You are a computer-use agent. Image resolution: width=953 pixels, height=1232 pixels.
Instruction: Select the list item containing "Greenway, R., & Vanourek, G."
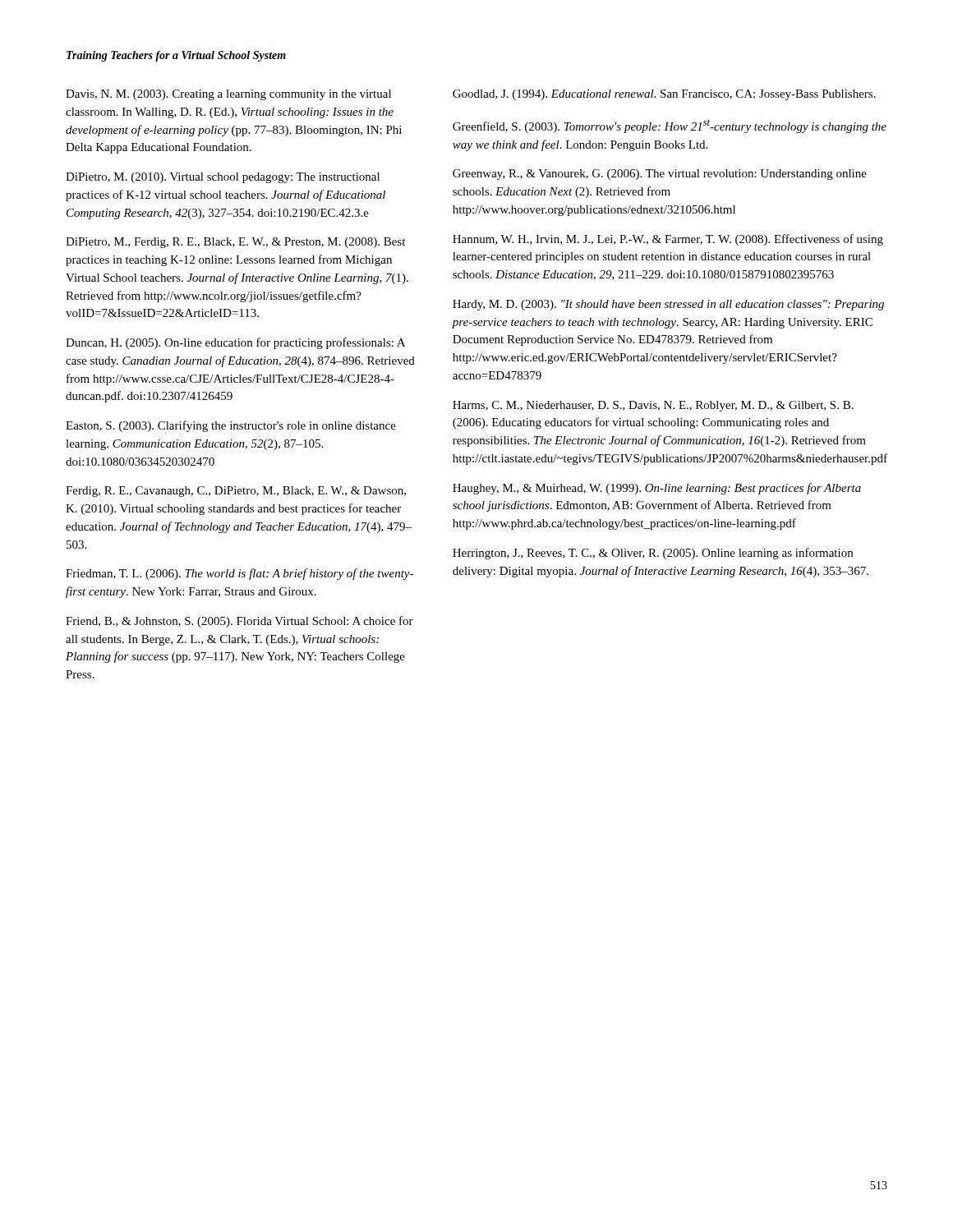[660, 191]
